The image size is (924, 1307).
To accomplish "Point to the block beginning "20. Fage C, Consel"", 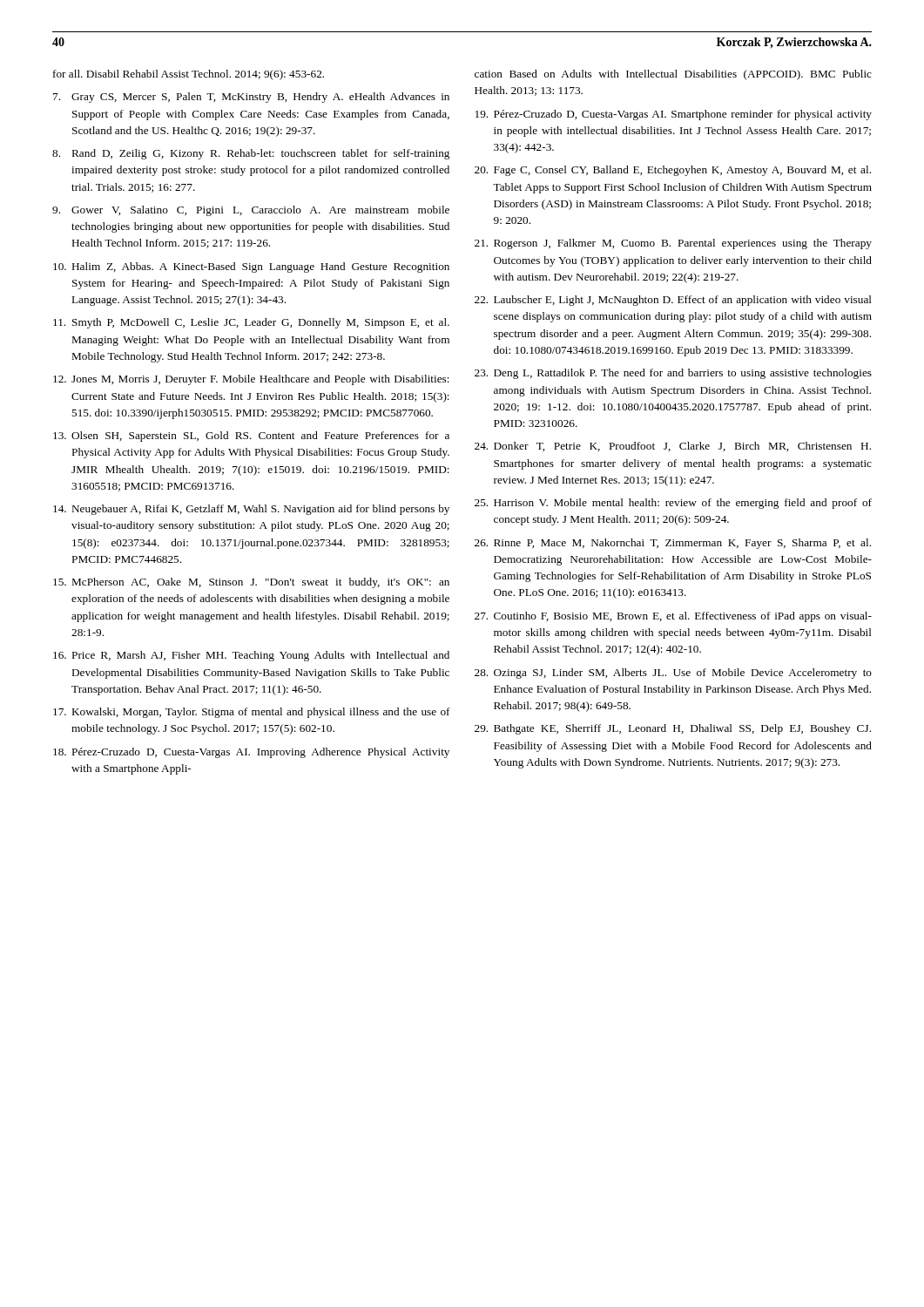I will click(673, 195).
